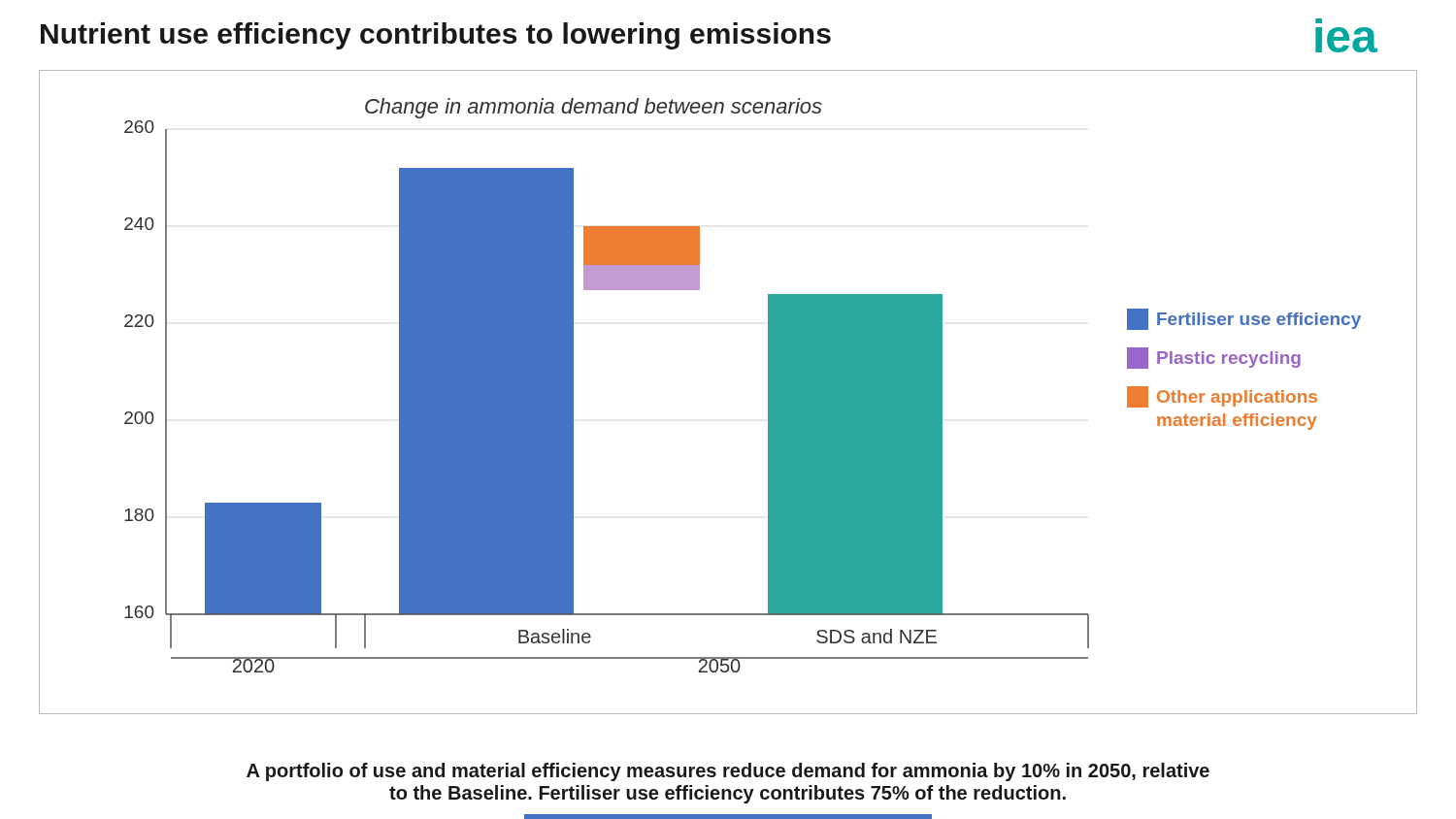Point to the title beginning "Nutrient use efficiency contributes to"

tap(435, 33)
